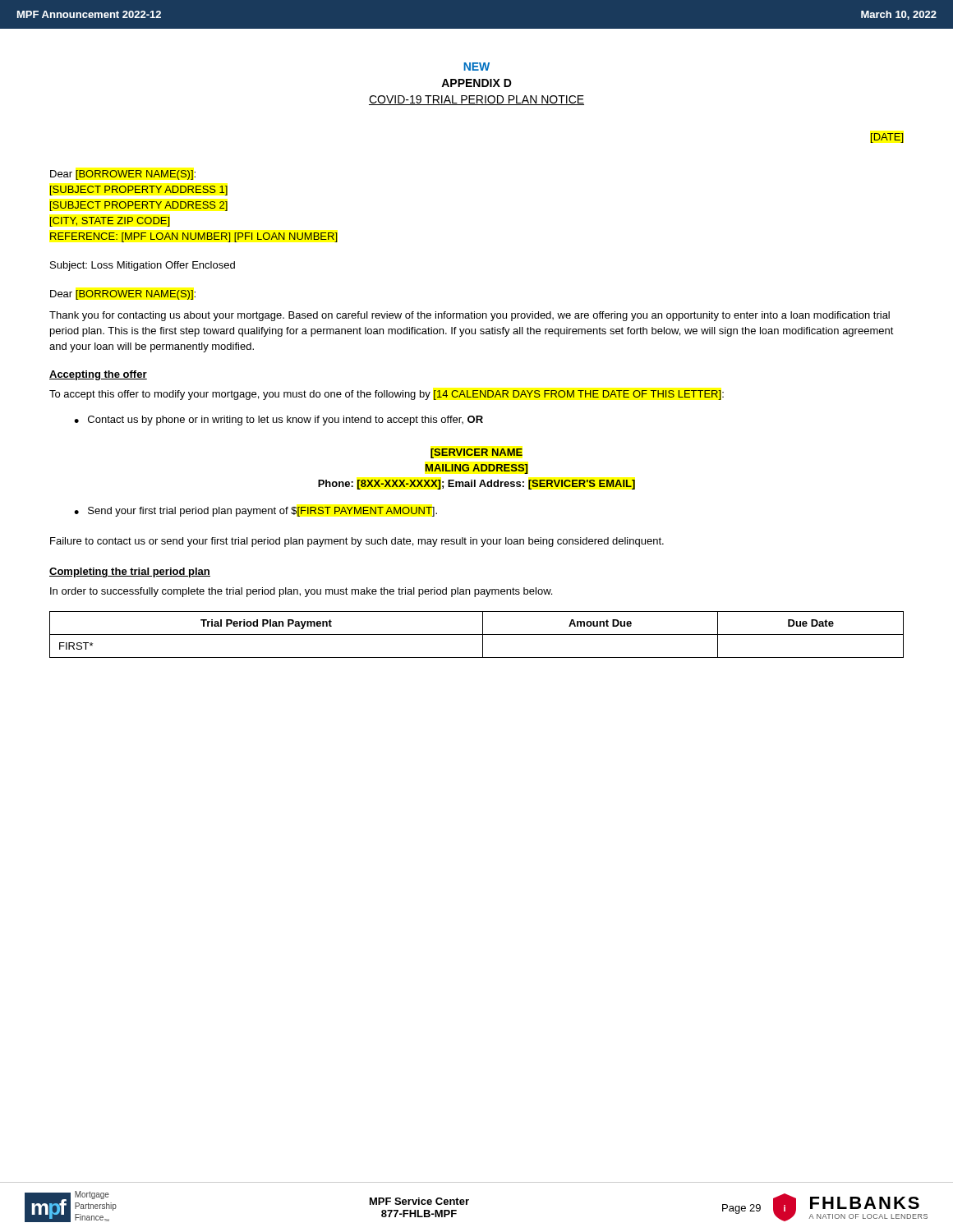Select the text block that says "To accept this offer to modify"
This screenshot has height=1232, width=953.
[x=387, y=394]
